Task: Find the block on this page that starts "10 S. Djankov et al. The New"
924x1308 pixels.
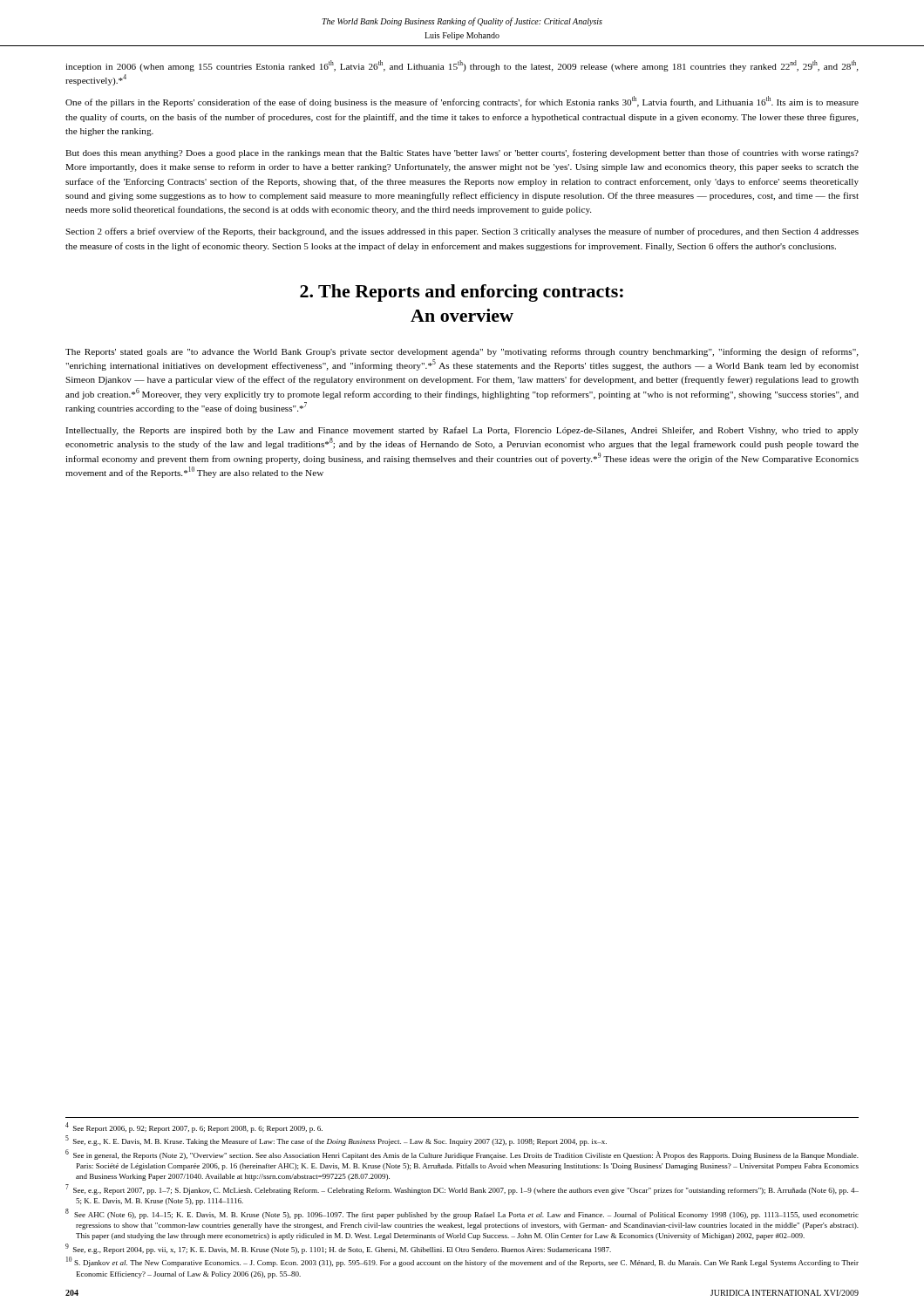Action: (x=462, y=1268)
